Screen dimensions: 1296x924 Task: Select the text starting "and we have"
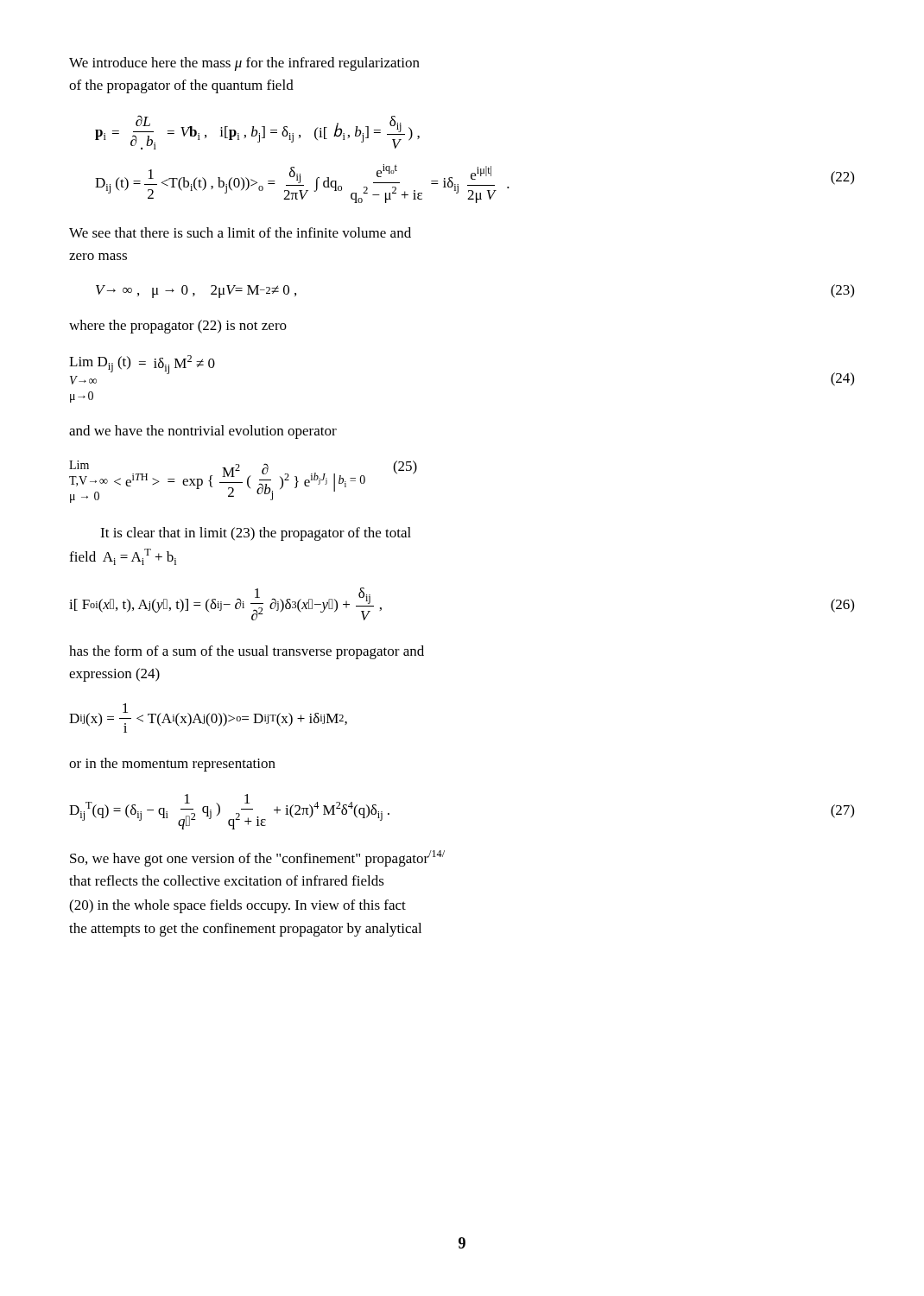point(203,431)
